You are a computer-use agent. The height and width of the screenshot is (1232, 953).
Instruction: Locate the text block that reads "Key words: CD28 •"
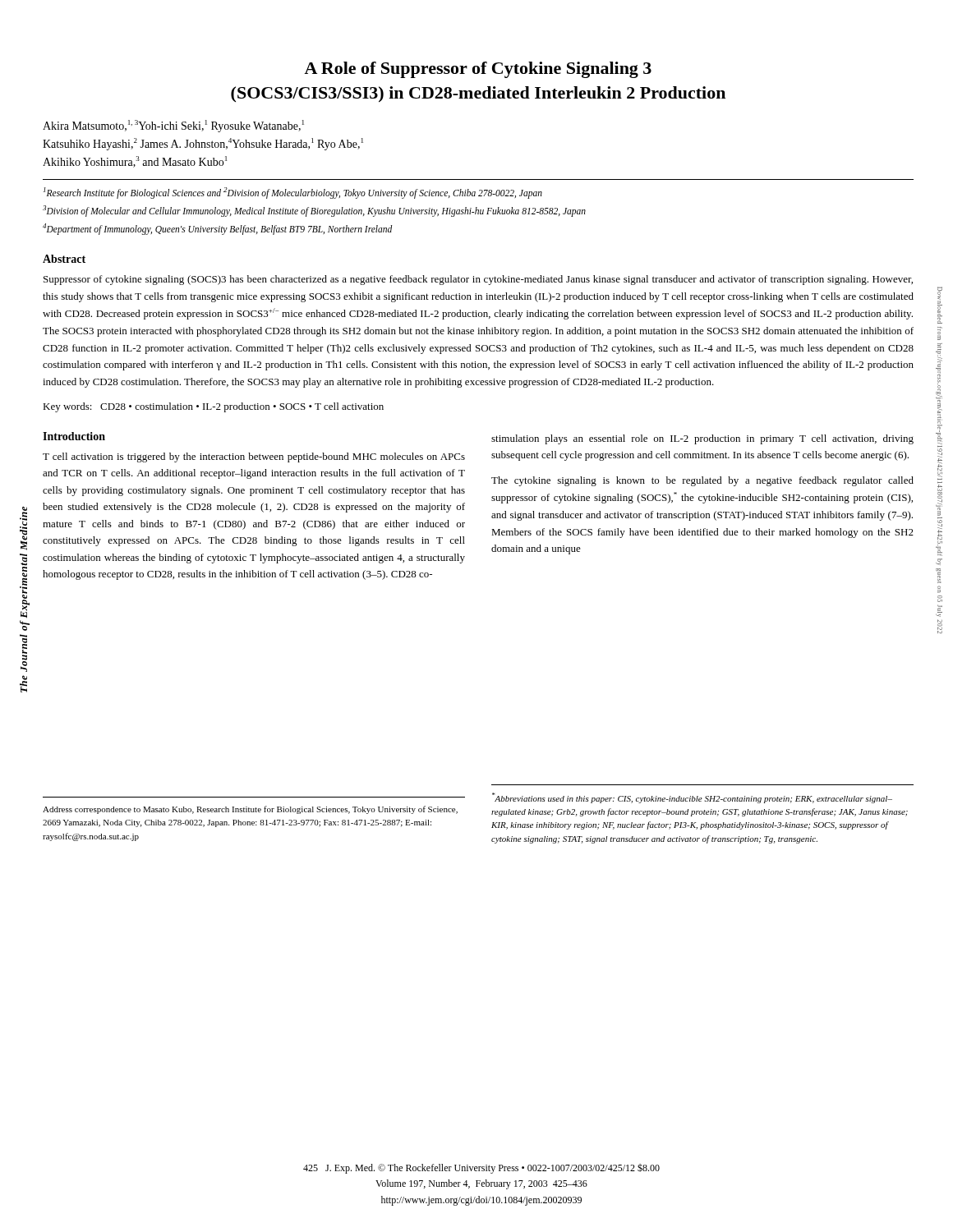point(213,406)
